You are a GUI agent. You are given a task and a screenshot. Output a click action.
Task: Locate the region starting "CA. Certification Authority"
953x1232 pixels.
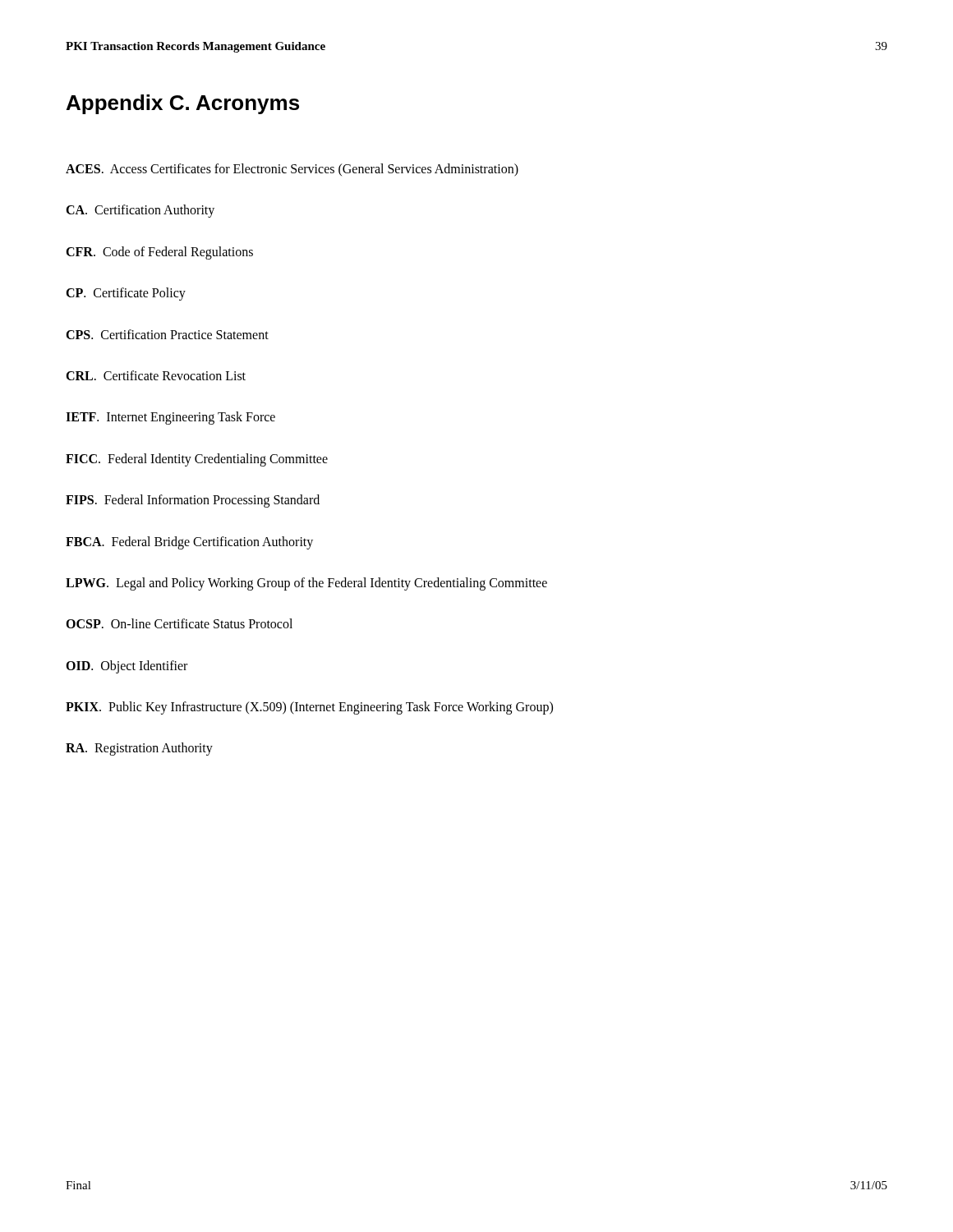(x=140, y=210)
